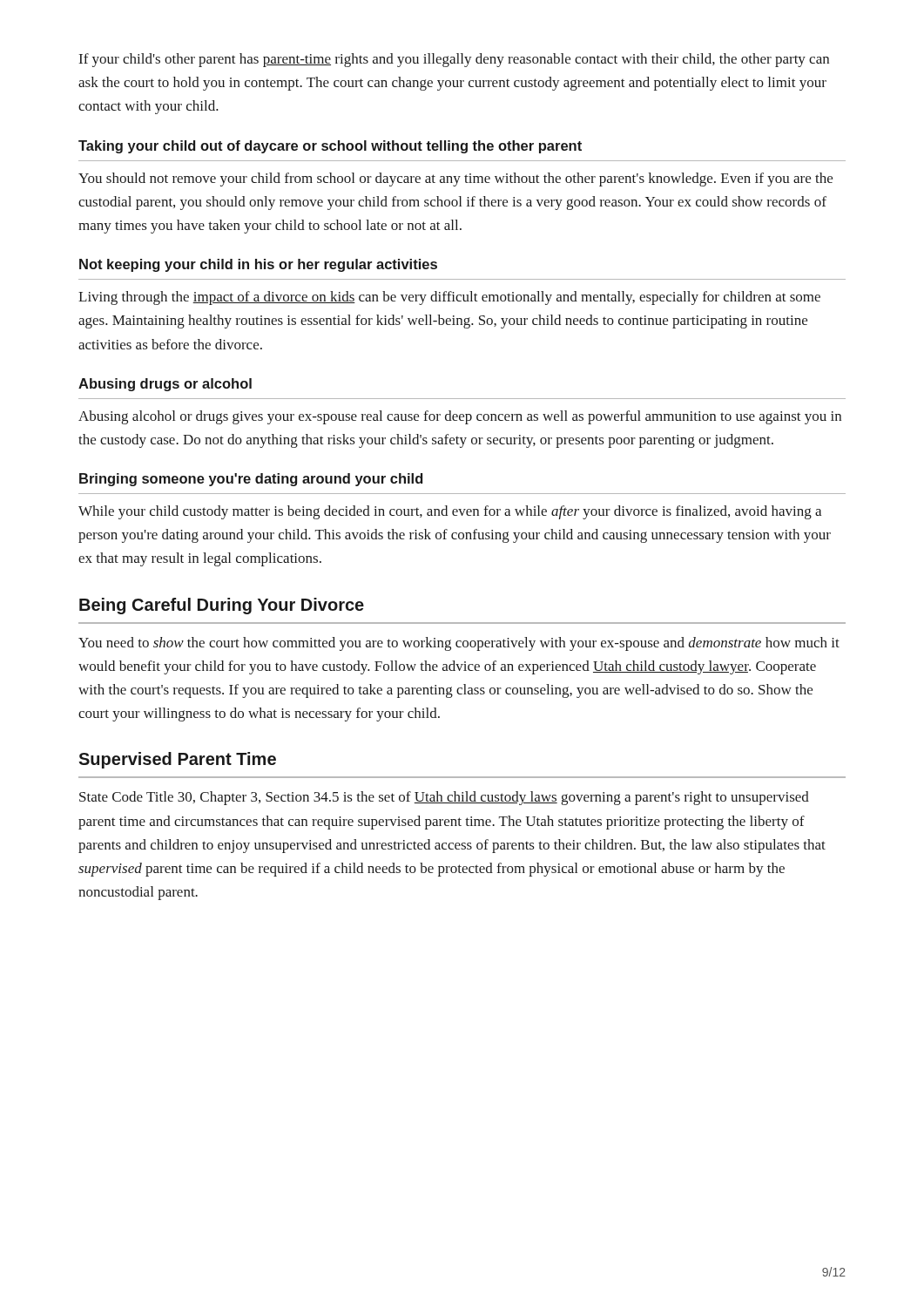Navigate to the element starting "If your child's other parent"
The height and width of the screenshot is (1307, 924).
454,83
